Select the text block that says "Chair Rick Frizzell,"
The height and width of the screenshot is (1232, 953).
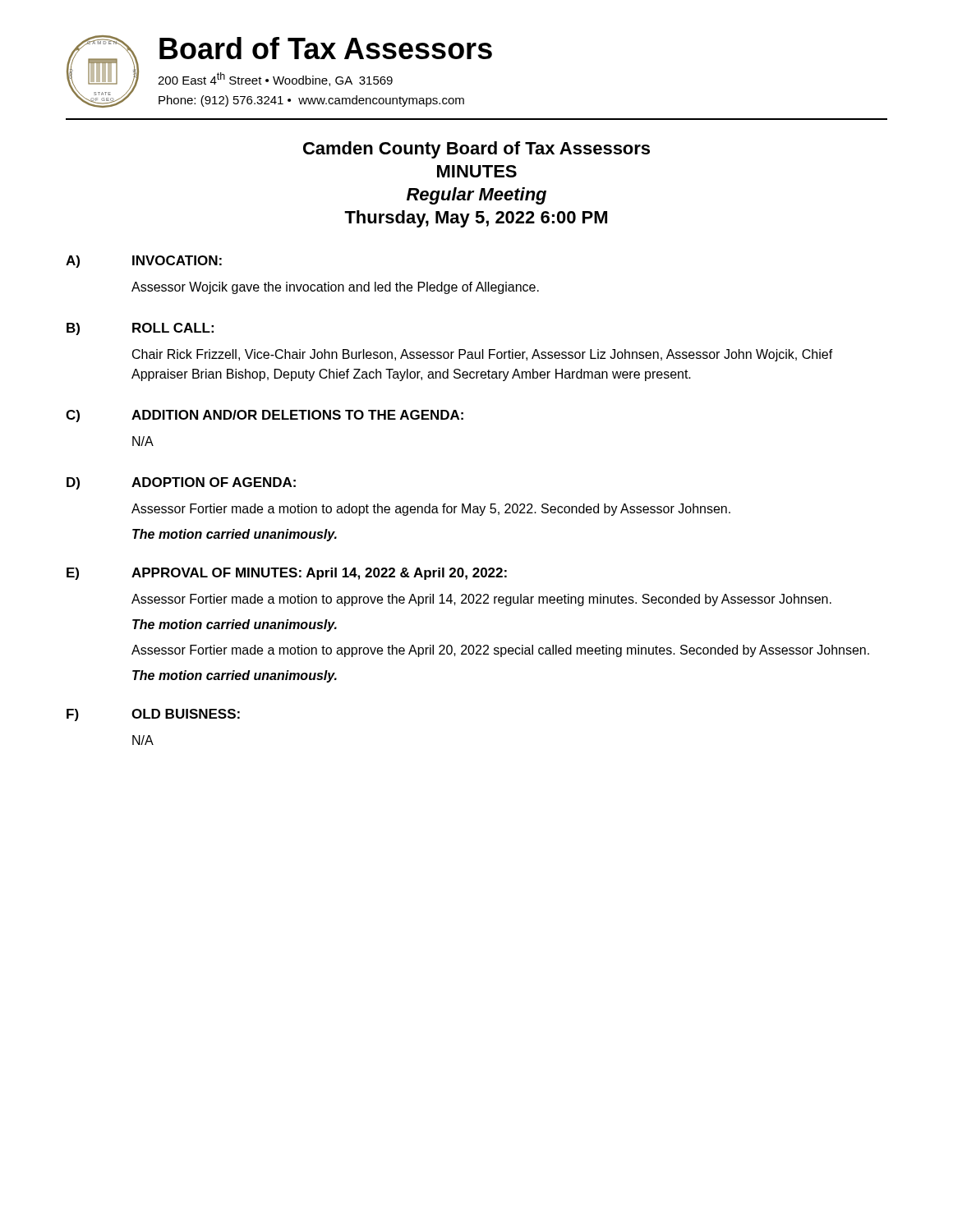tap(482, 364)
